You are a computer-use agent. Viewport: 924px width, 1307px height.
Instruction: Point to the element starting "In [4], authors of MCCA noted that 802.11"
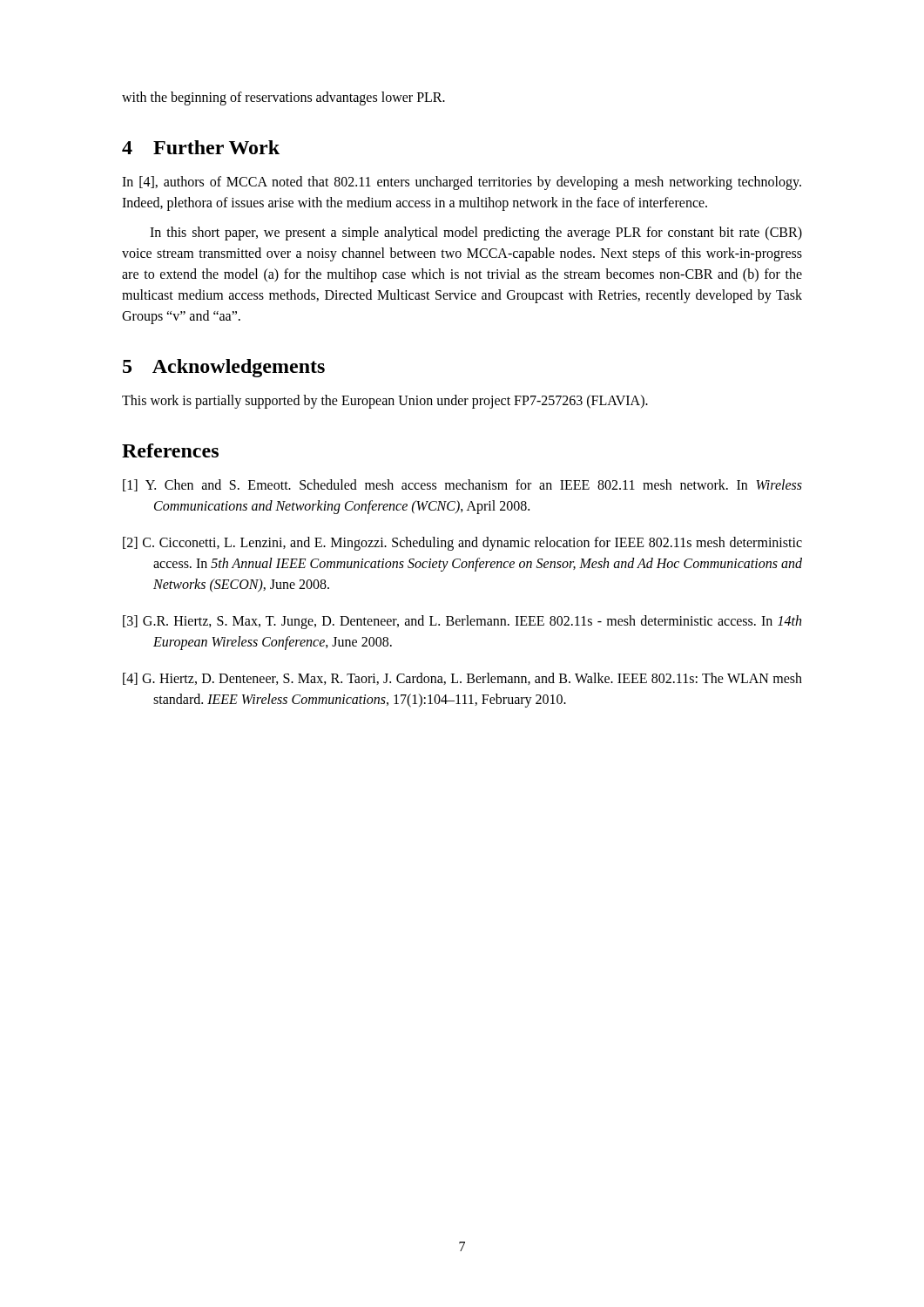462,249
